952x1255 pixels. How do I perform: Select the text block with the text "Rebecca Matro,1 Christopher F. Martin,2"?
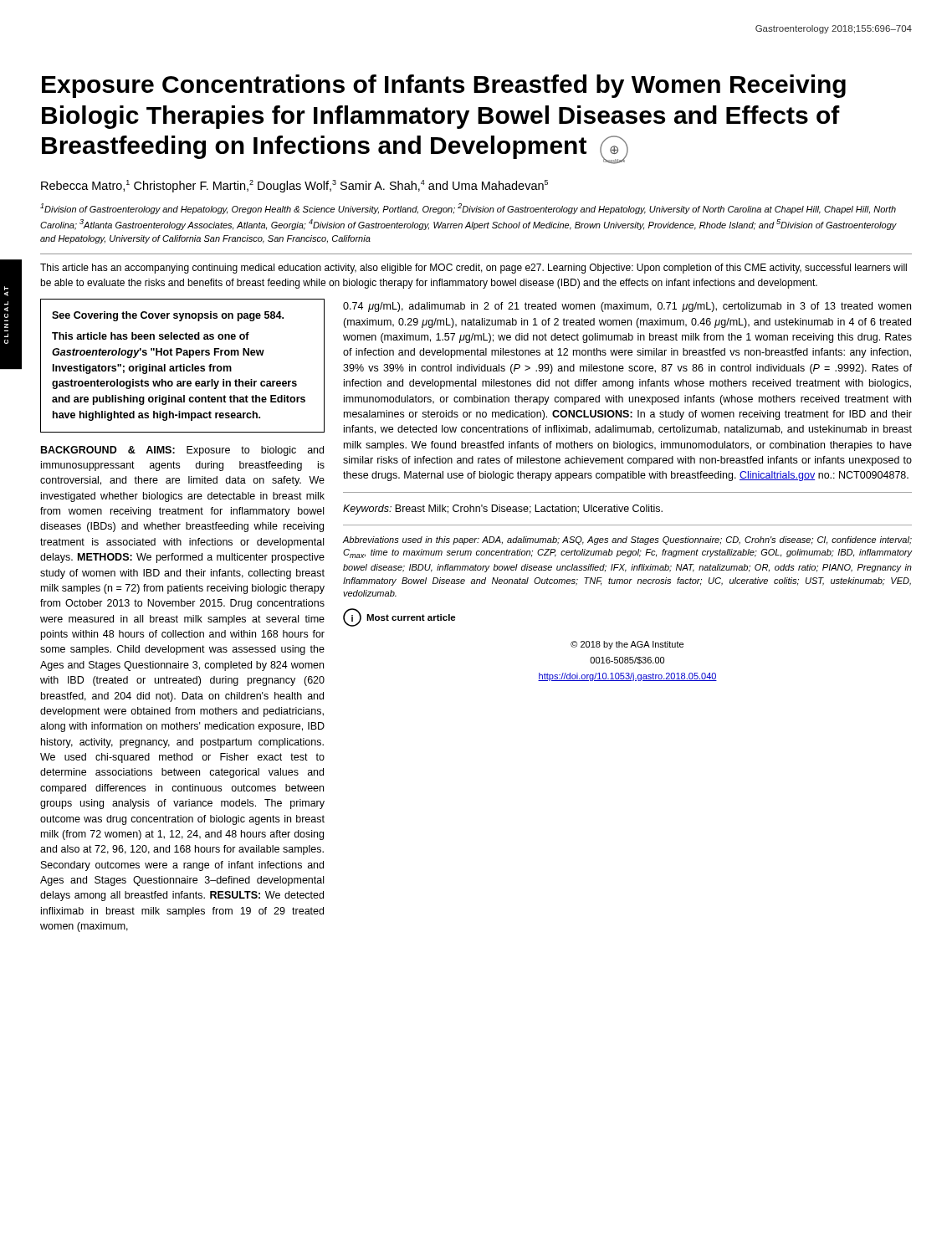click(x=294, y=185)
